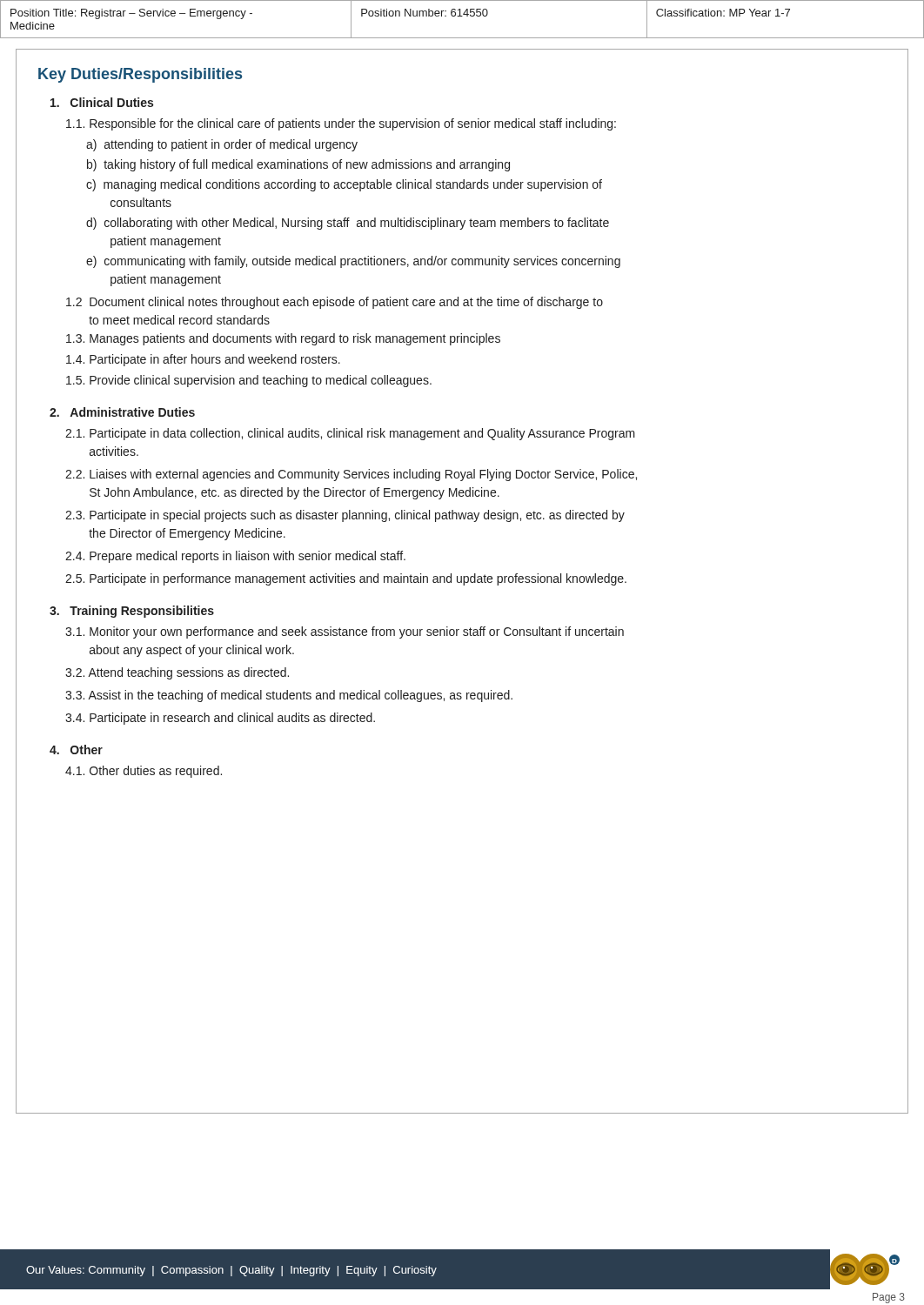Locate the block of text that opens with "2.4. Prepare medical reports in liaison with"
The height and width of the screenshot is (1305, 924).
coord(236,556)
